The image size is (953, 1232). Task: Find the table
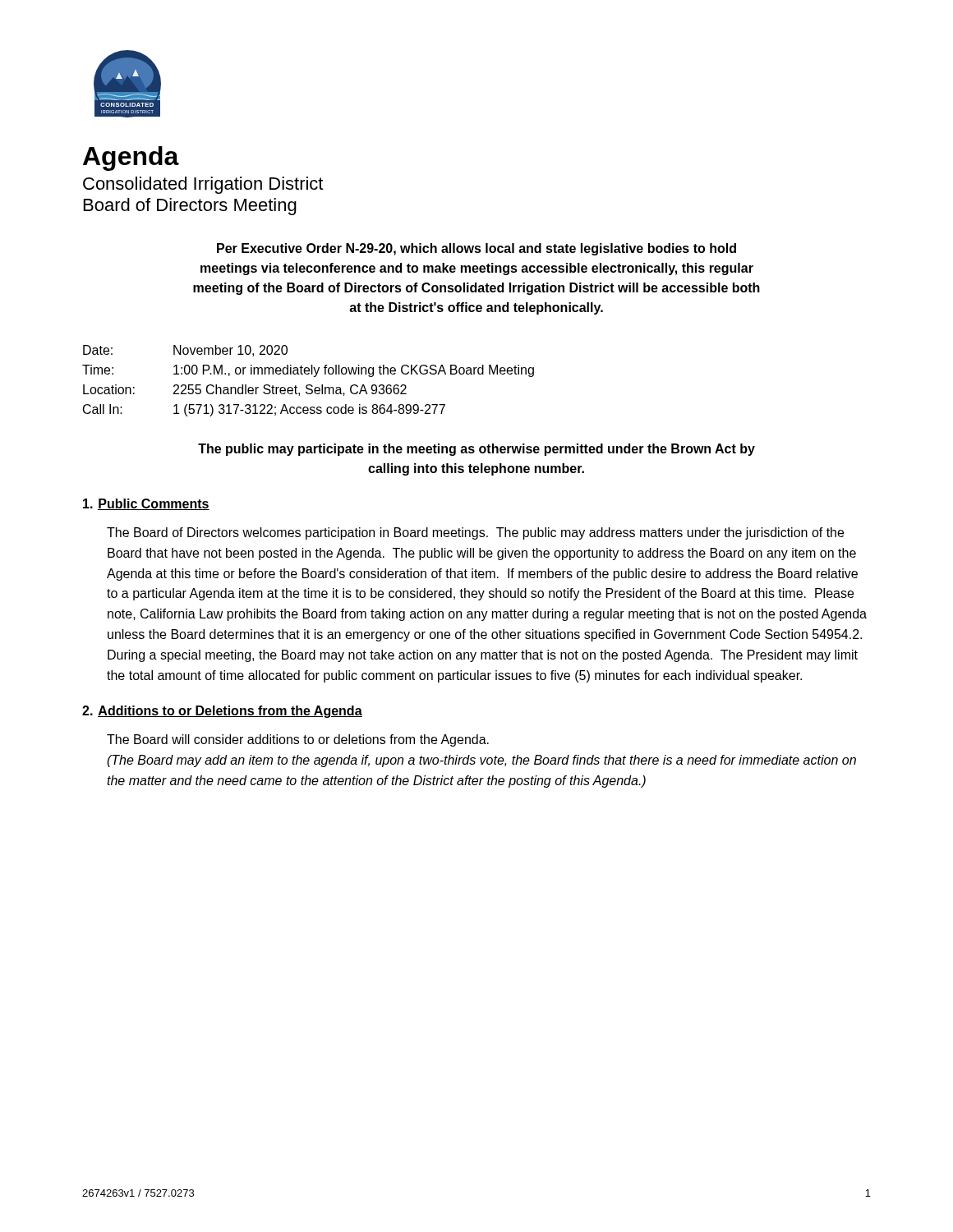pos(476,380)
